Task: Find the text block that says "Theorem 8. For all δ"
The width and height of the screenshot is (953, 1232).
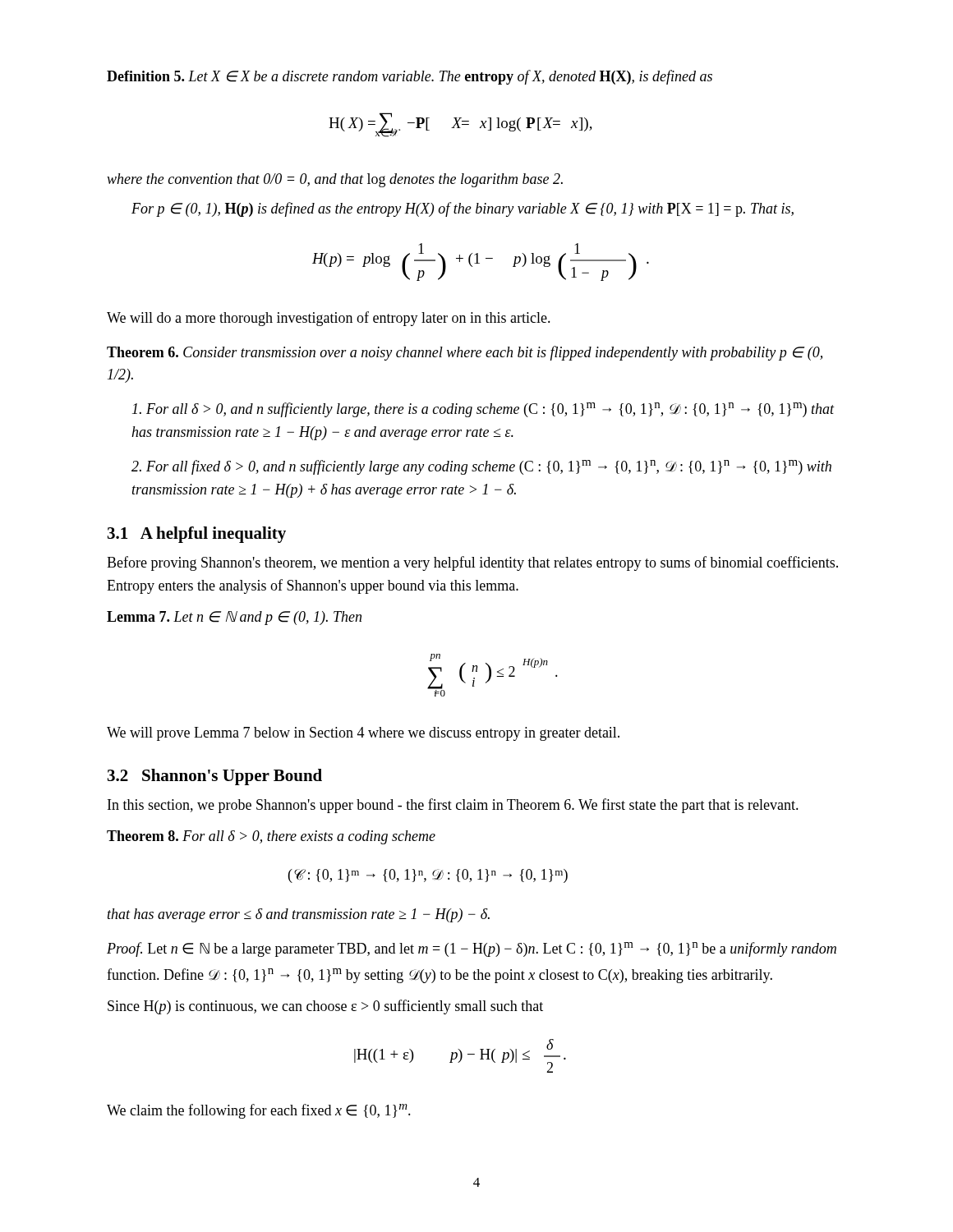Action: tap(271, 836)
